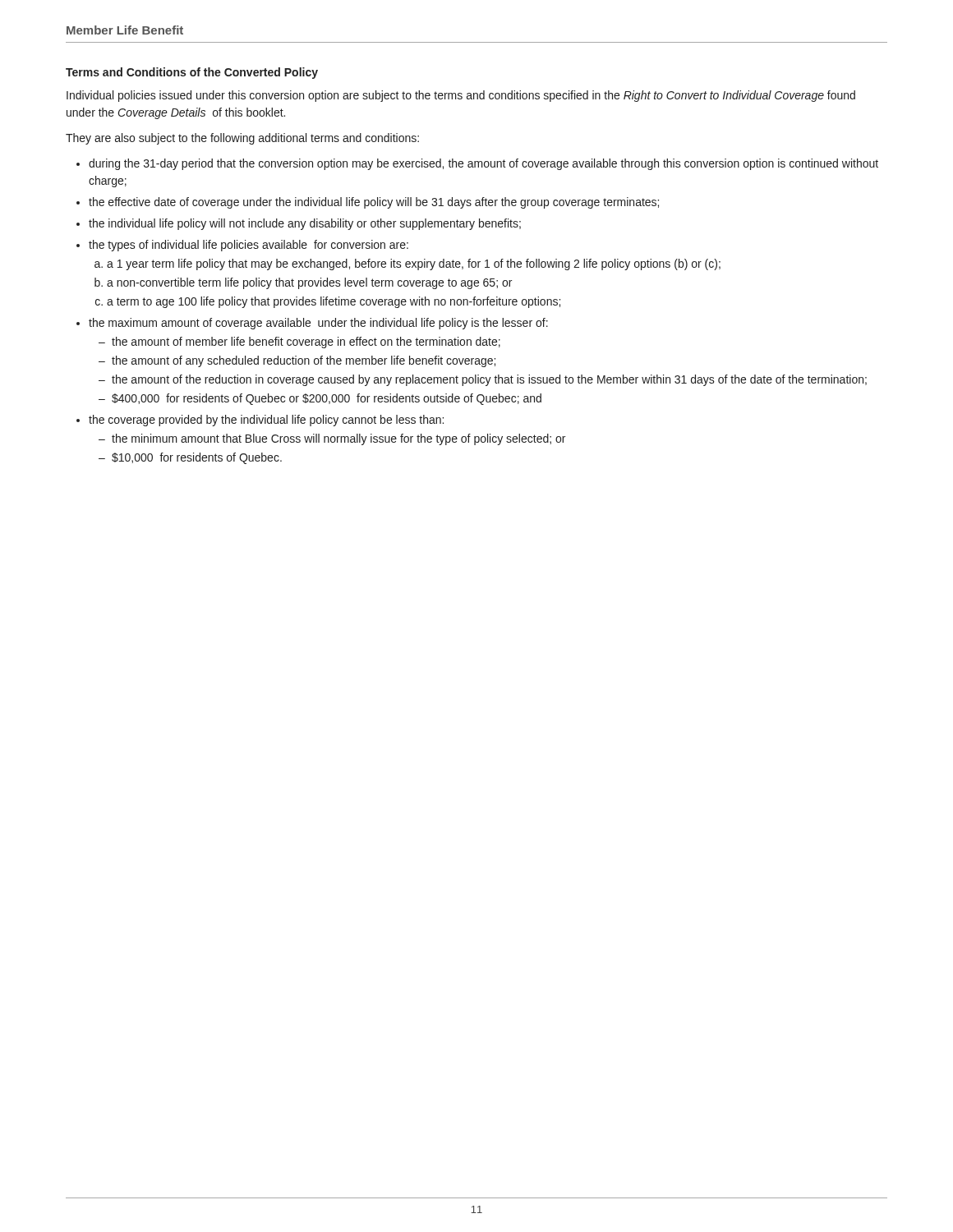The height and width of the screenshot is (1232, 953).
Task: Where is the passage that starts "the maximum amount of coverage"?
Action: [x=488, y=362]
